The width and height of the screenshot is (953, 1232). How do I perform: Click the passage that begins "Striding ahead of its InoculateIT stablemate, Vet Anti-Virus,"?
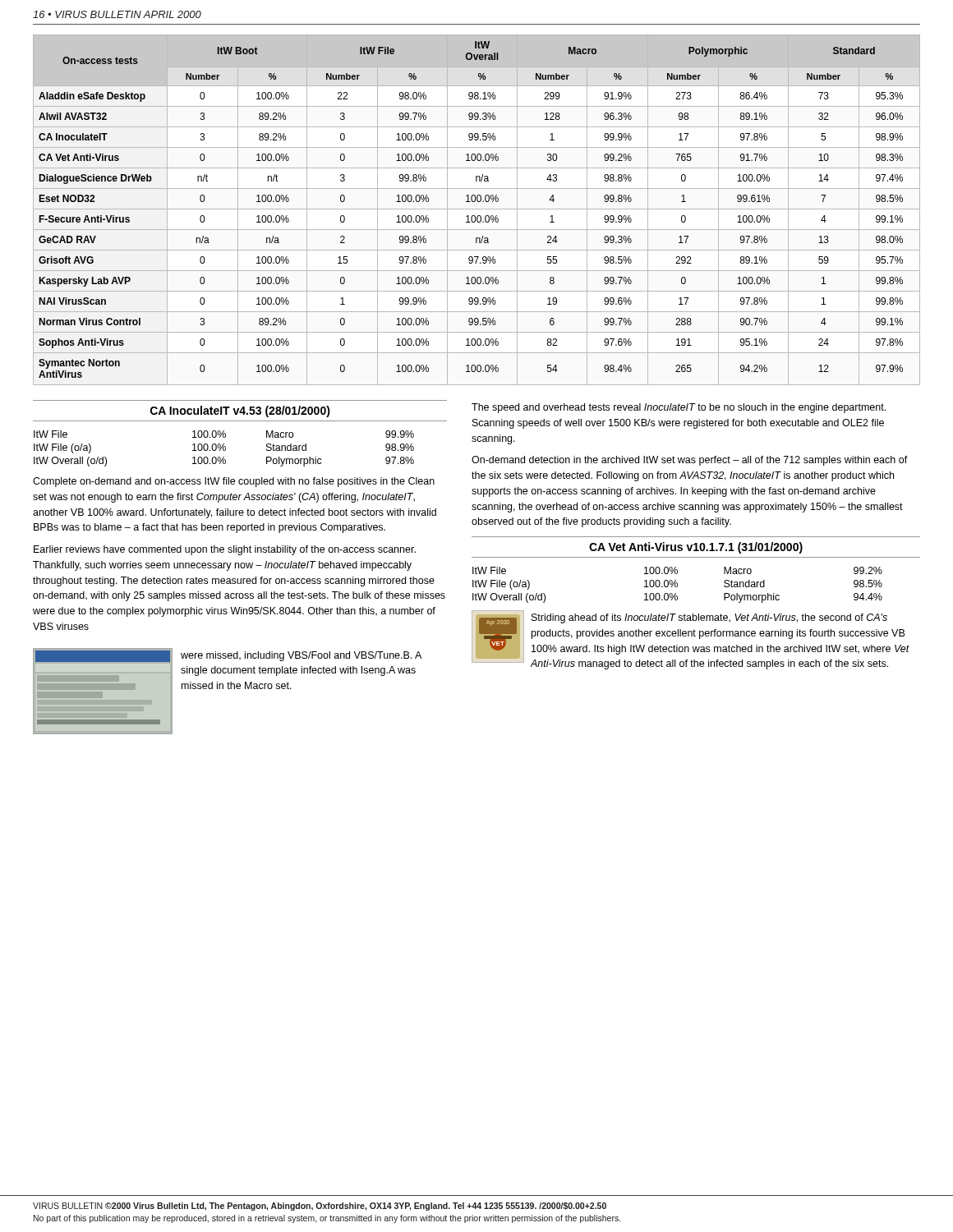725,641
